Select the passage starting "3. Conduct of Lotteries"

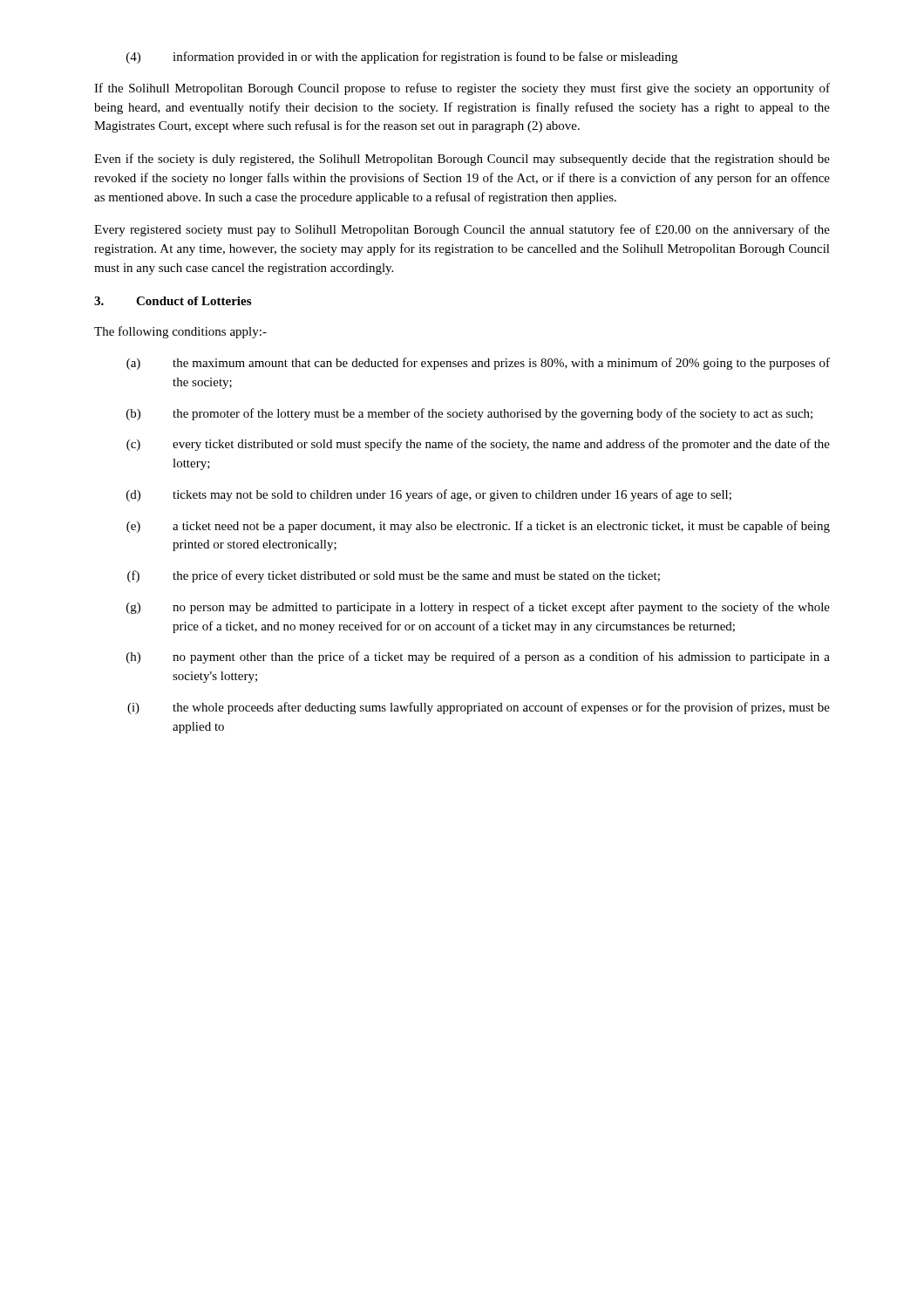(x=173, y=301)
